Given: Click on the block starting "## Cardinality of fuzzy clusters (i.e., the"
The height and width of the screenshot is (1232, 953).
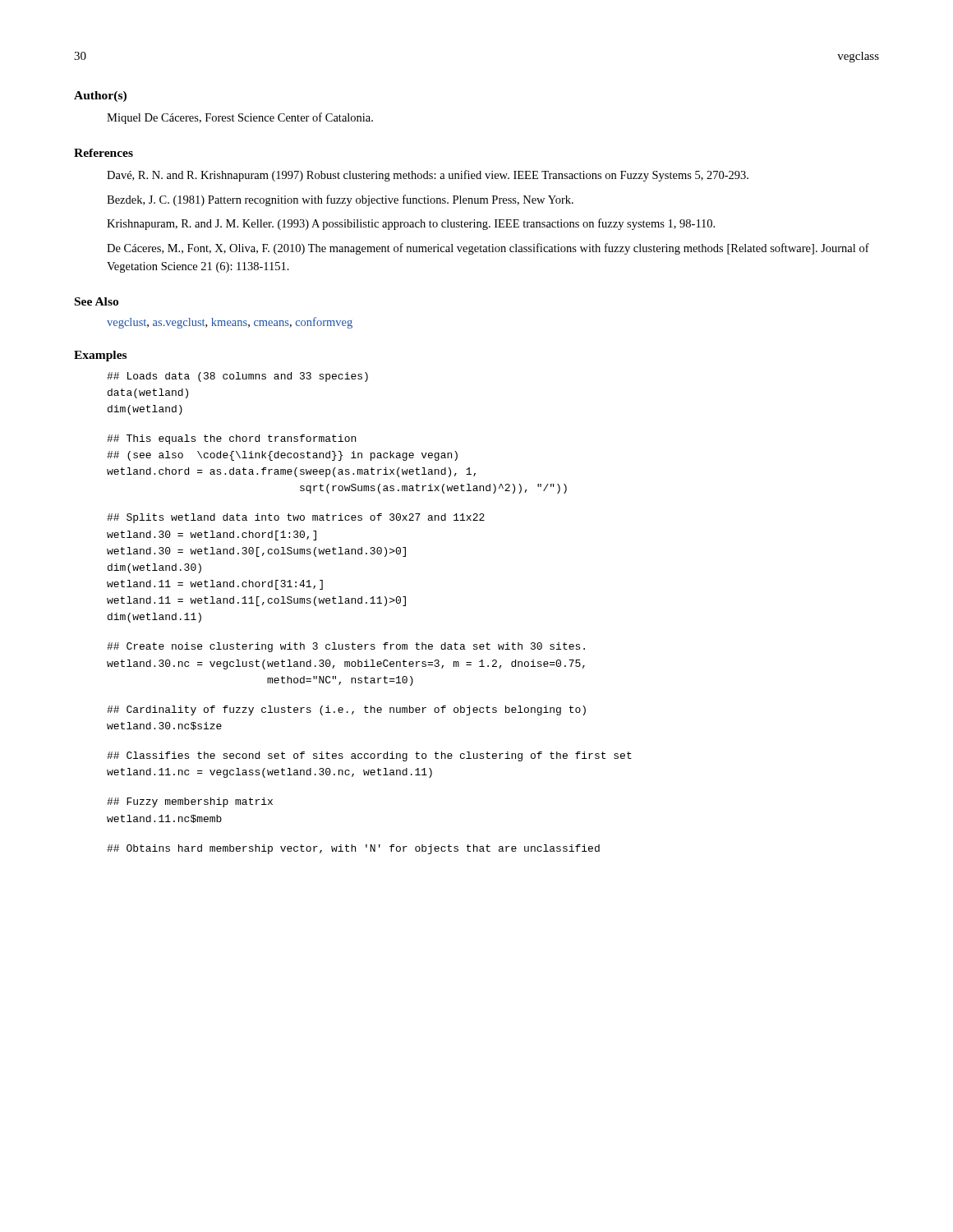Looking at the screenshot, I should (x=347, y=718).
